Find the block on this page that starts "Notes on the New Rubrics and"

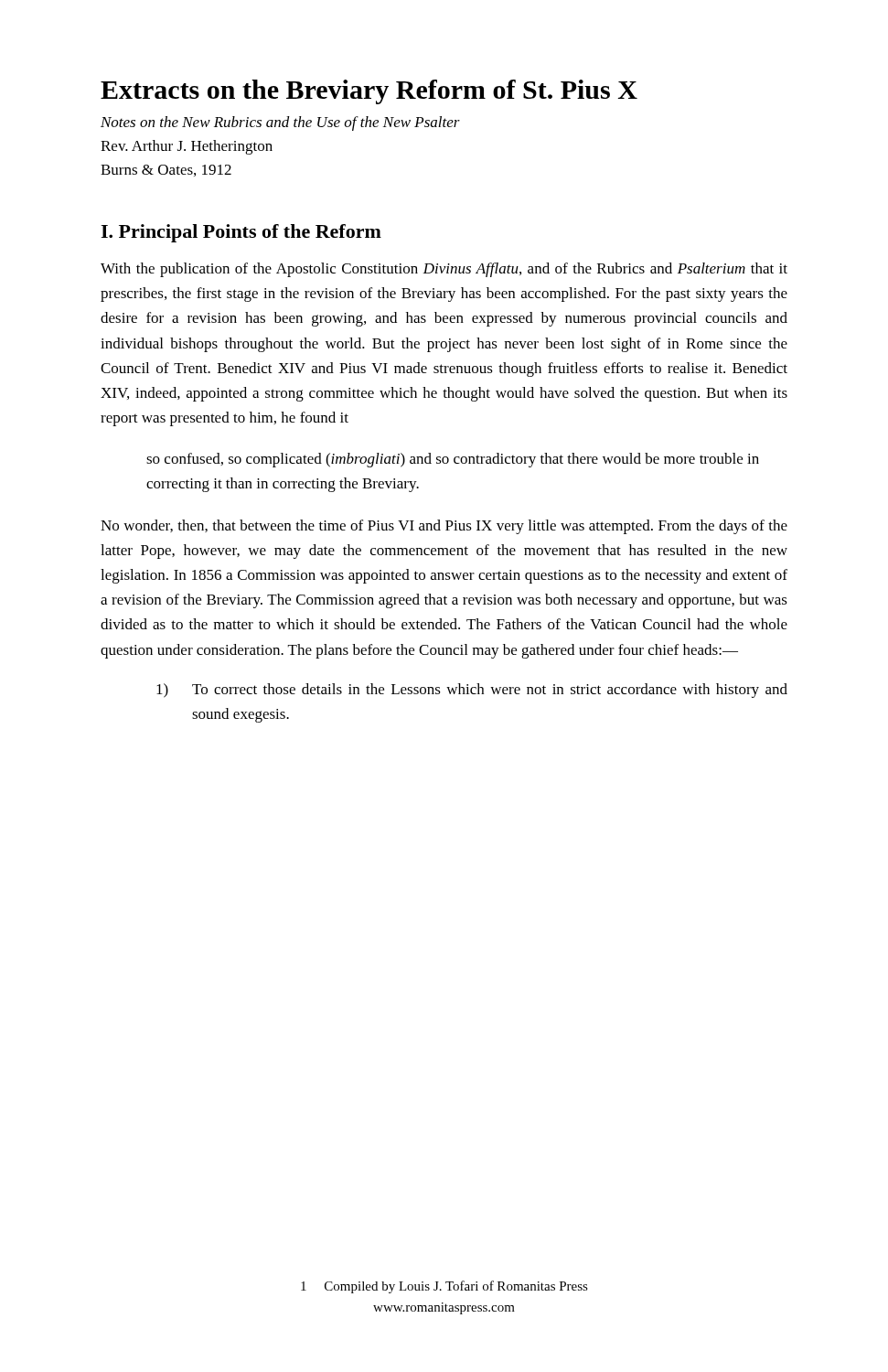[x=280, y=123]
